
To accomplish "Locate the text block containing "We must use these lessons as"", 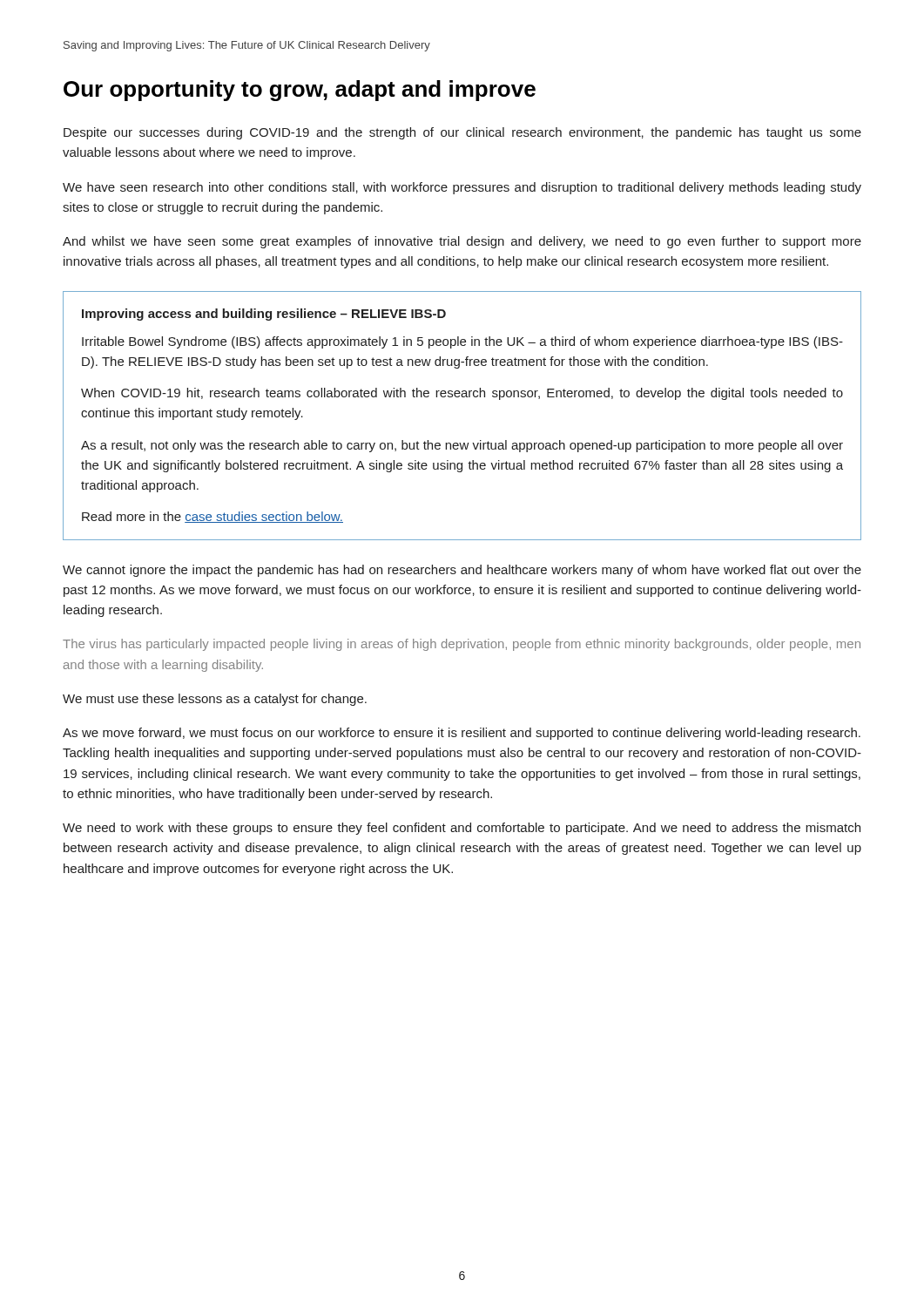I will click(x=215, y=698).
